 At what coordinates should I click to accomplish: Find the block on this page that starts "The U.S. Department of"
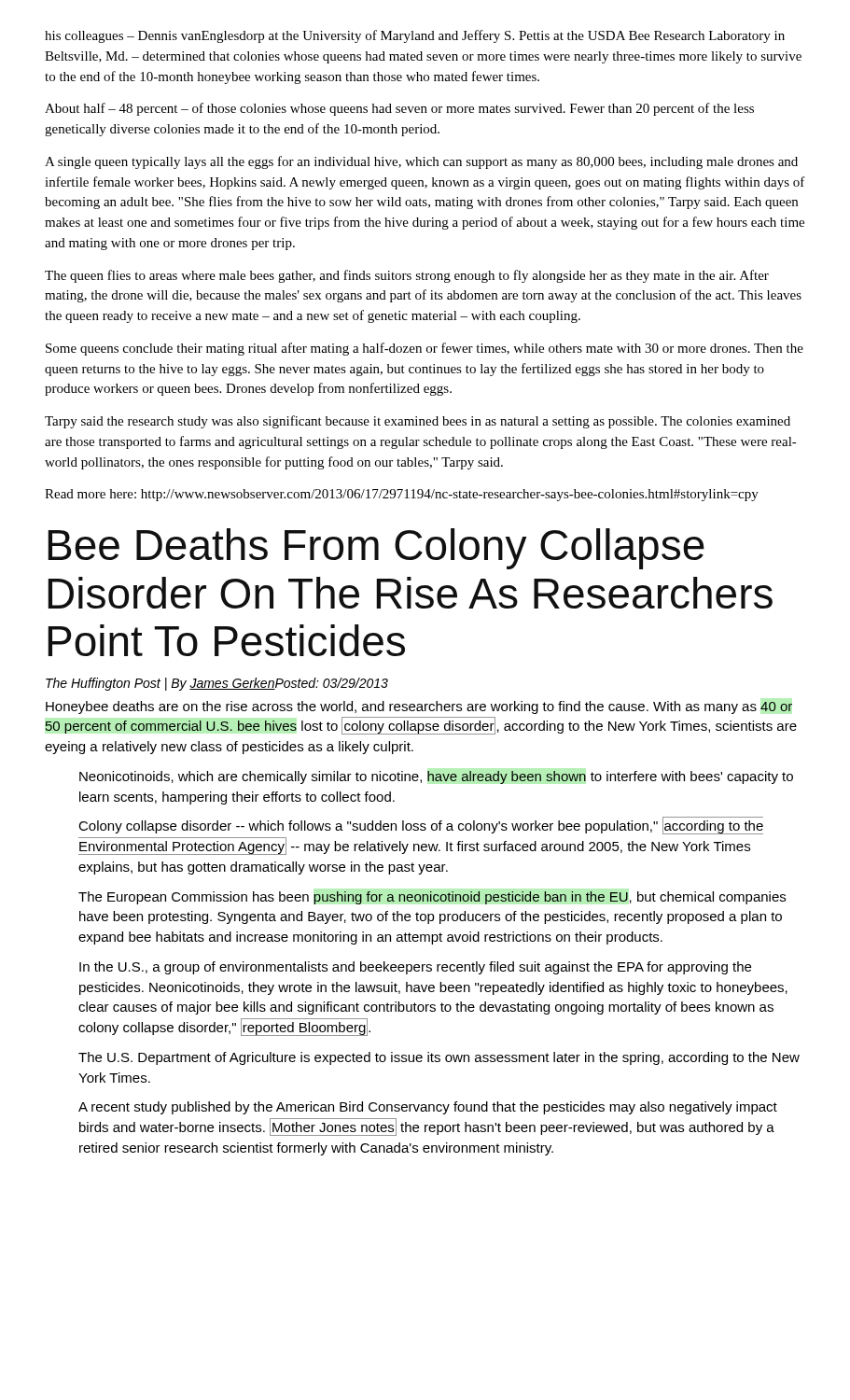[439, 1067]
